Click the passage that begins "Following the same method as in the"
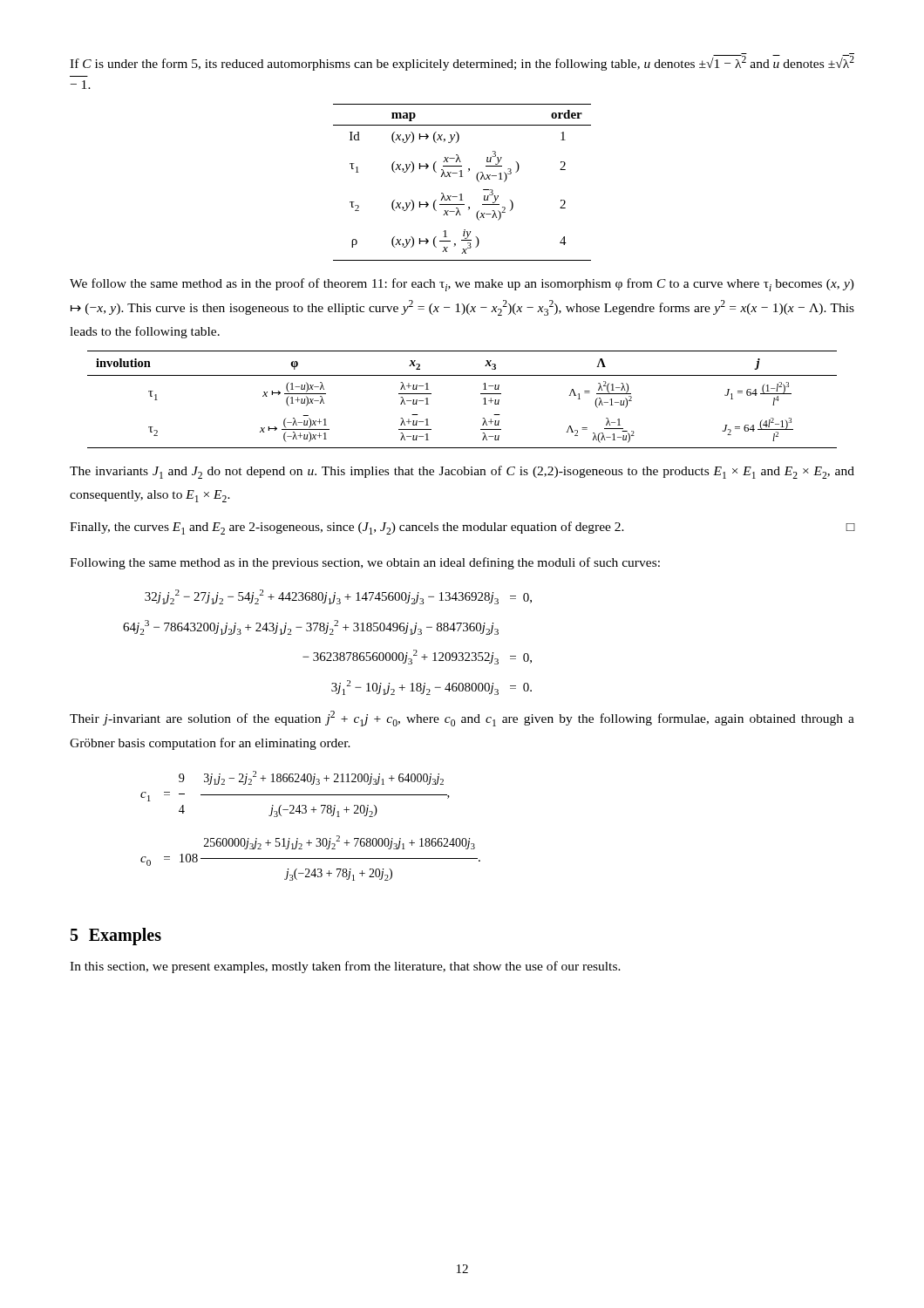The image size is (924, 1308). [x=365, y=562]
